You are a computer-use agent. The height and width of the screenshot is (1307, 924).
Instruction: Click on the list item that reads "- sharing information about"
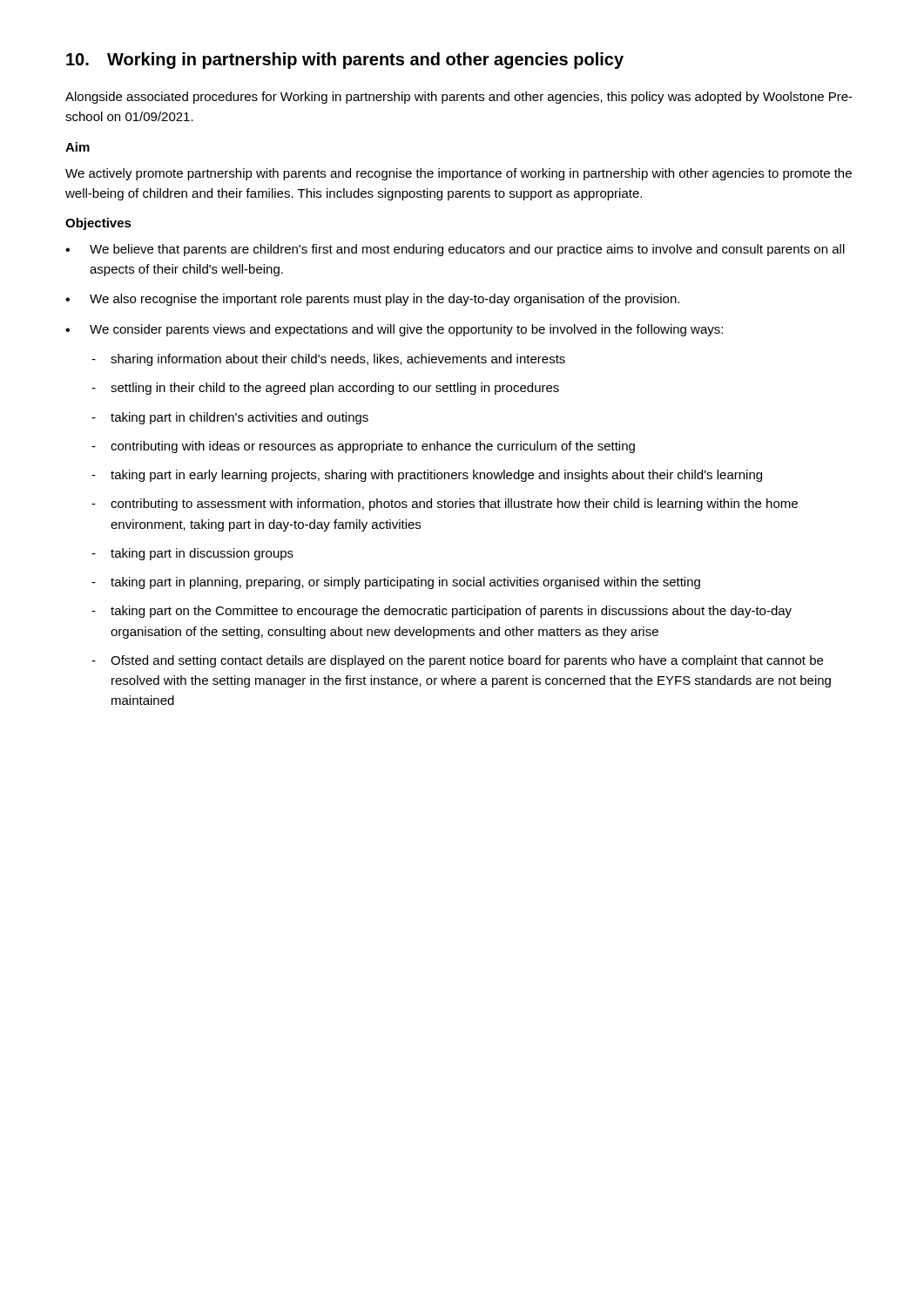pyautogui.click(x=475, y=359)
